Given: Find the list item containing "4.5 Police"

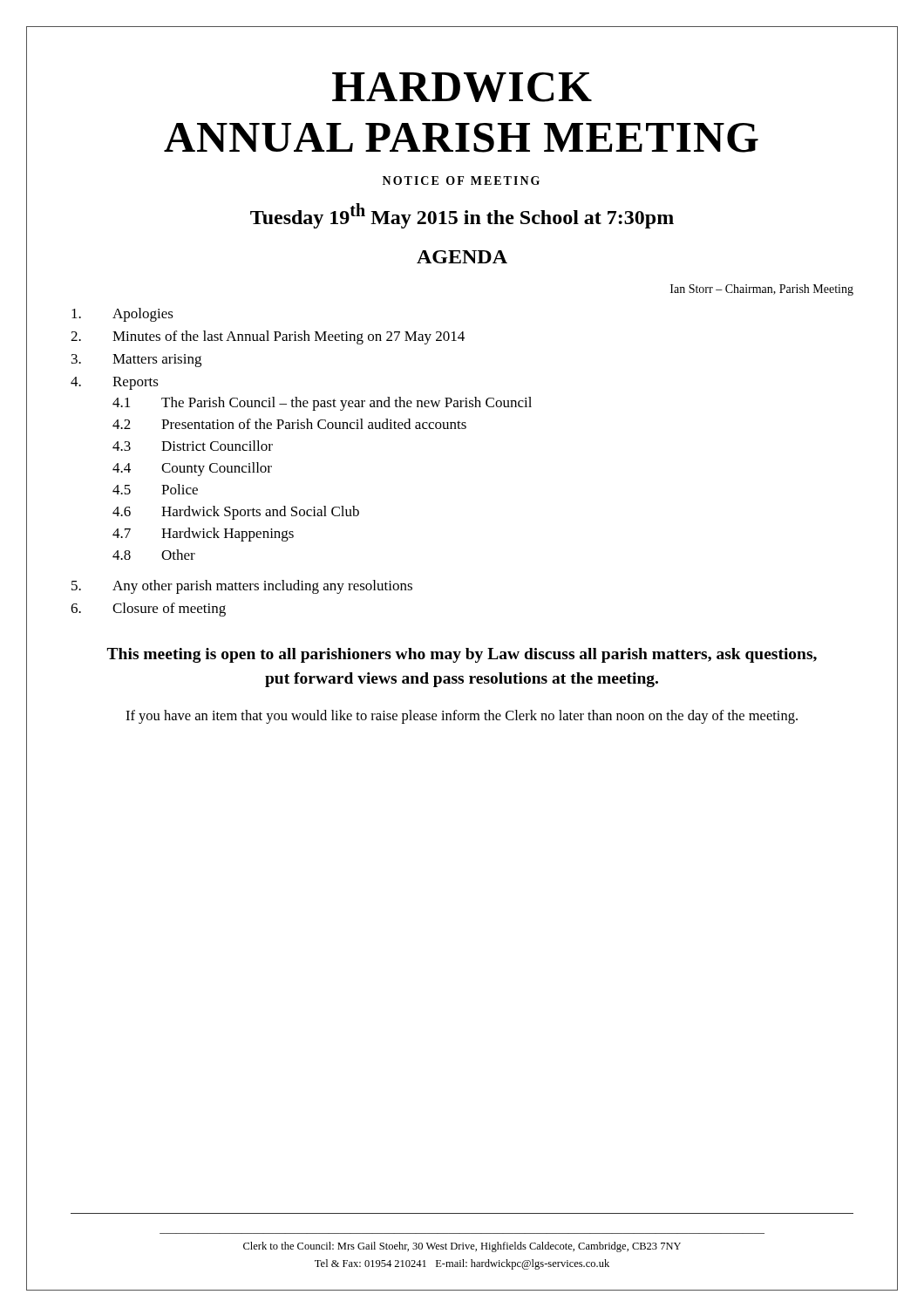Looking at the screenshot, I should pos(155,490).
